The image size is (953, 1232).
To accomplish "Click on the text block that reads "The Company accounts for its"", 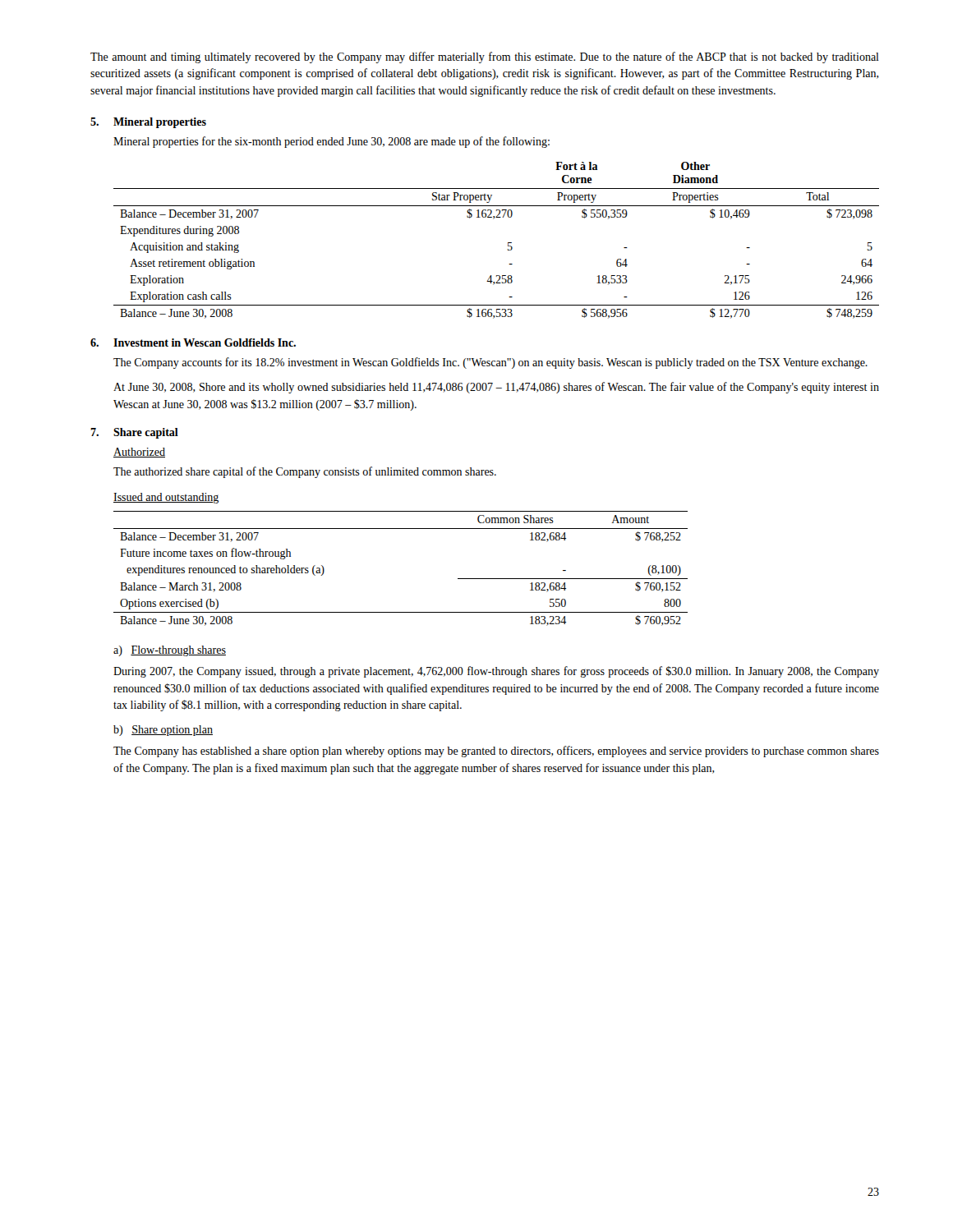I will tap(496, 363).
